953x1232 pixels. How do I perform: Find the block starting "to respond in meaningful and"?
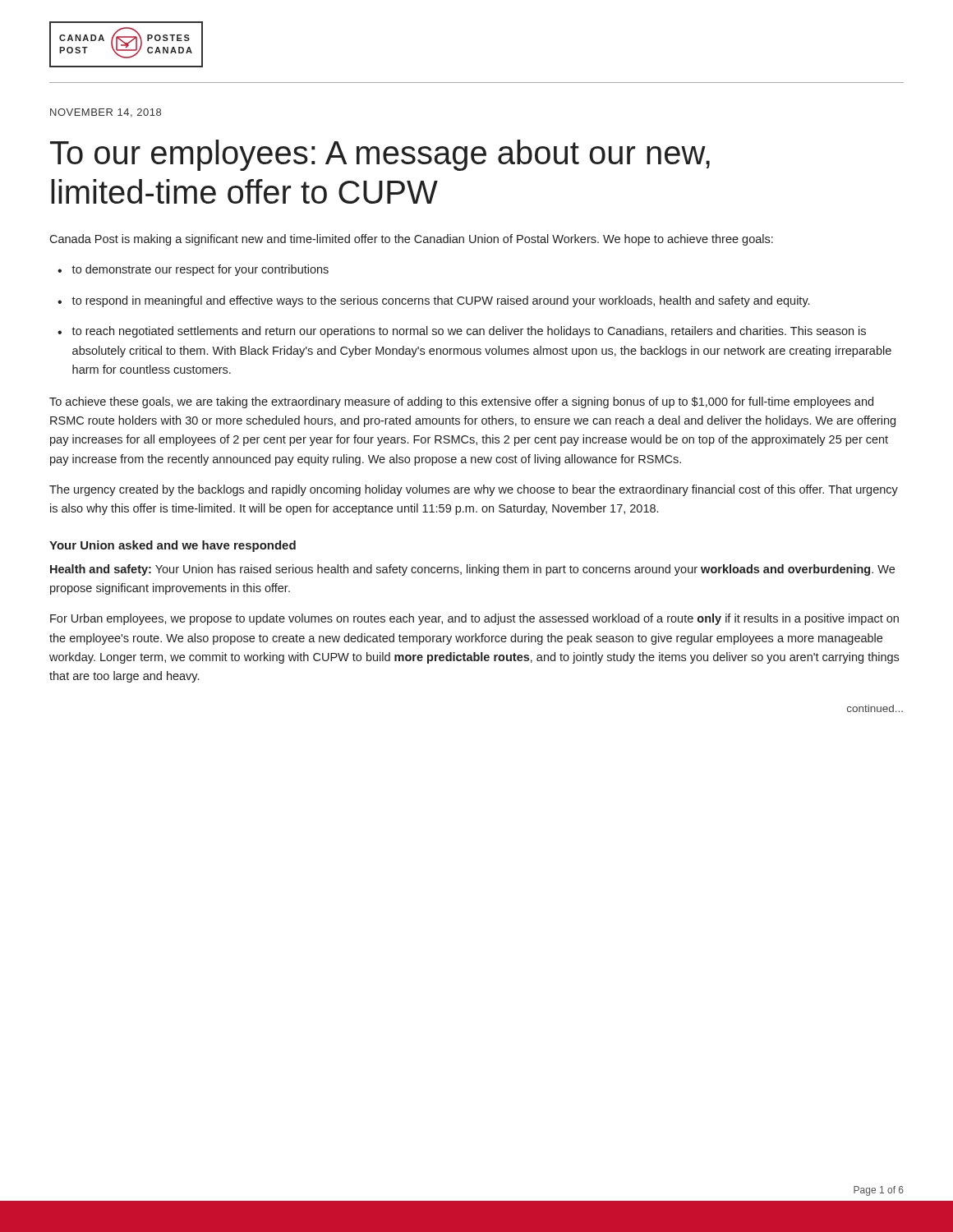pyautogui.click(x=441, y=300)
